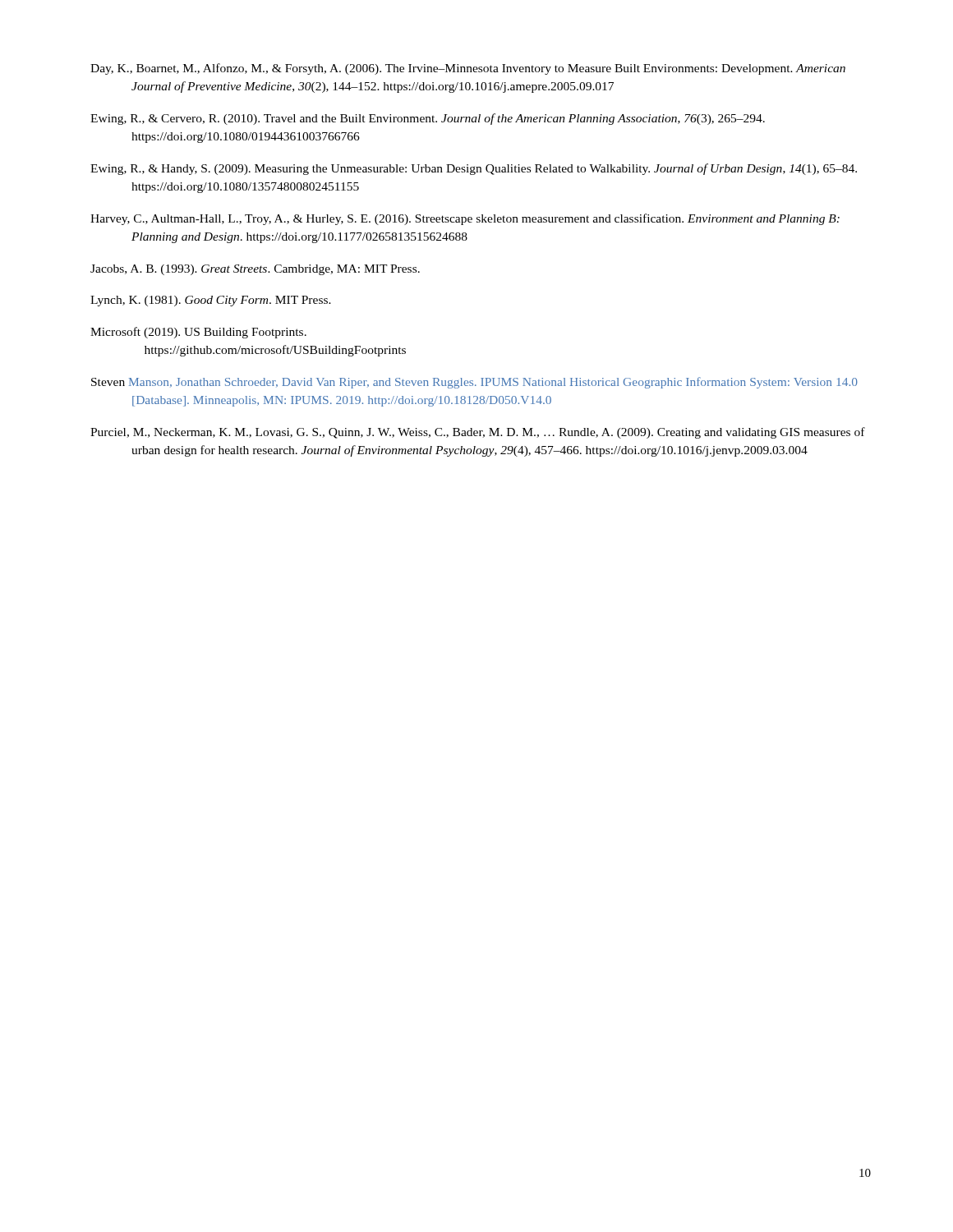Where is the passage that starts "Lynch, K. (1981). Good City Form."?
Viewport: 953px width, 1232px height.
pyautogui.click(x=211, y=300)
